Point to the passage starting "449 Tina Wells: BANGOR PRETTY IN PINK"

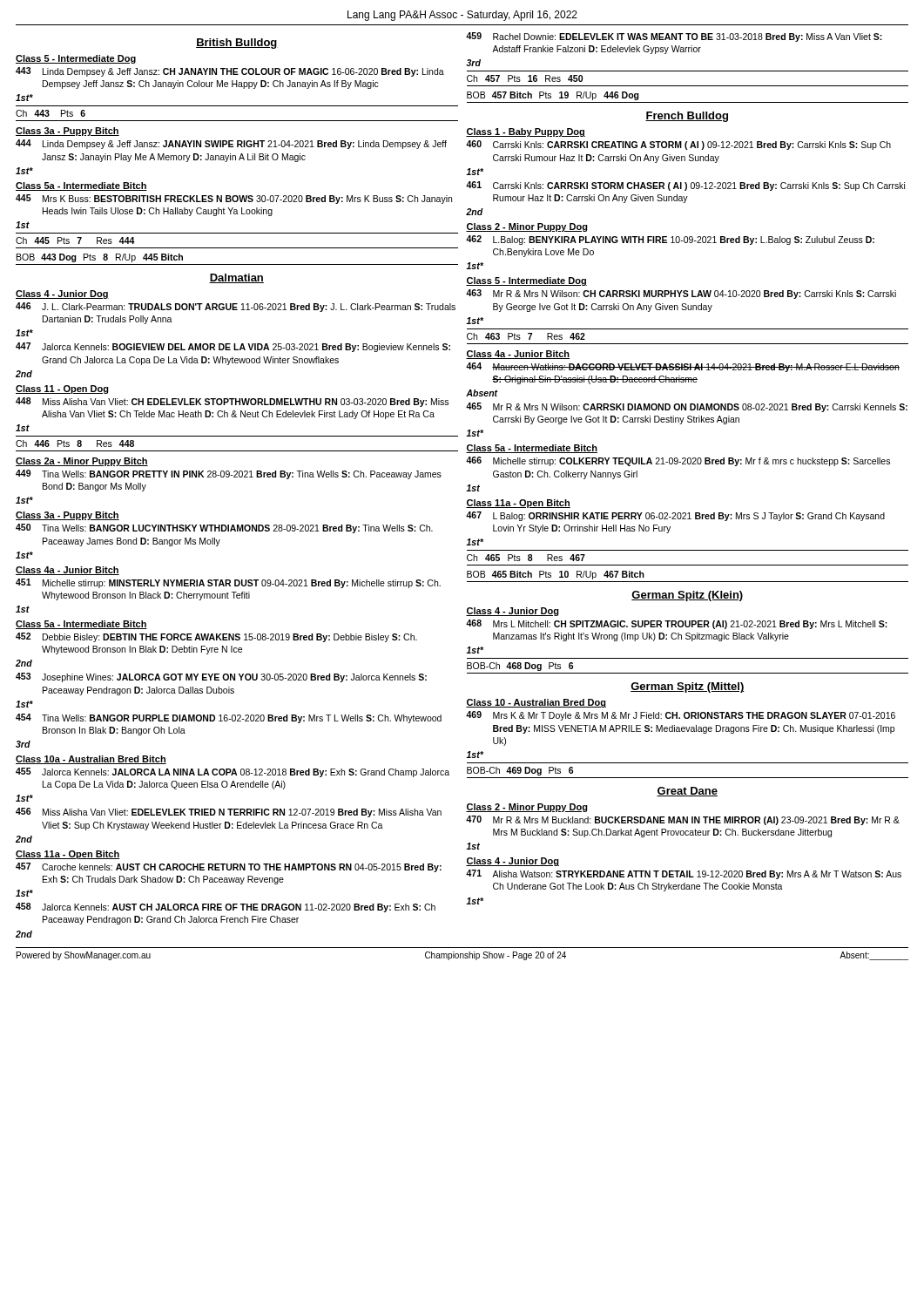tap(237, 480)
